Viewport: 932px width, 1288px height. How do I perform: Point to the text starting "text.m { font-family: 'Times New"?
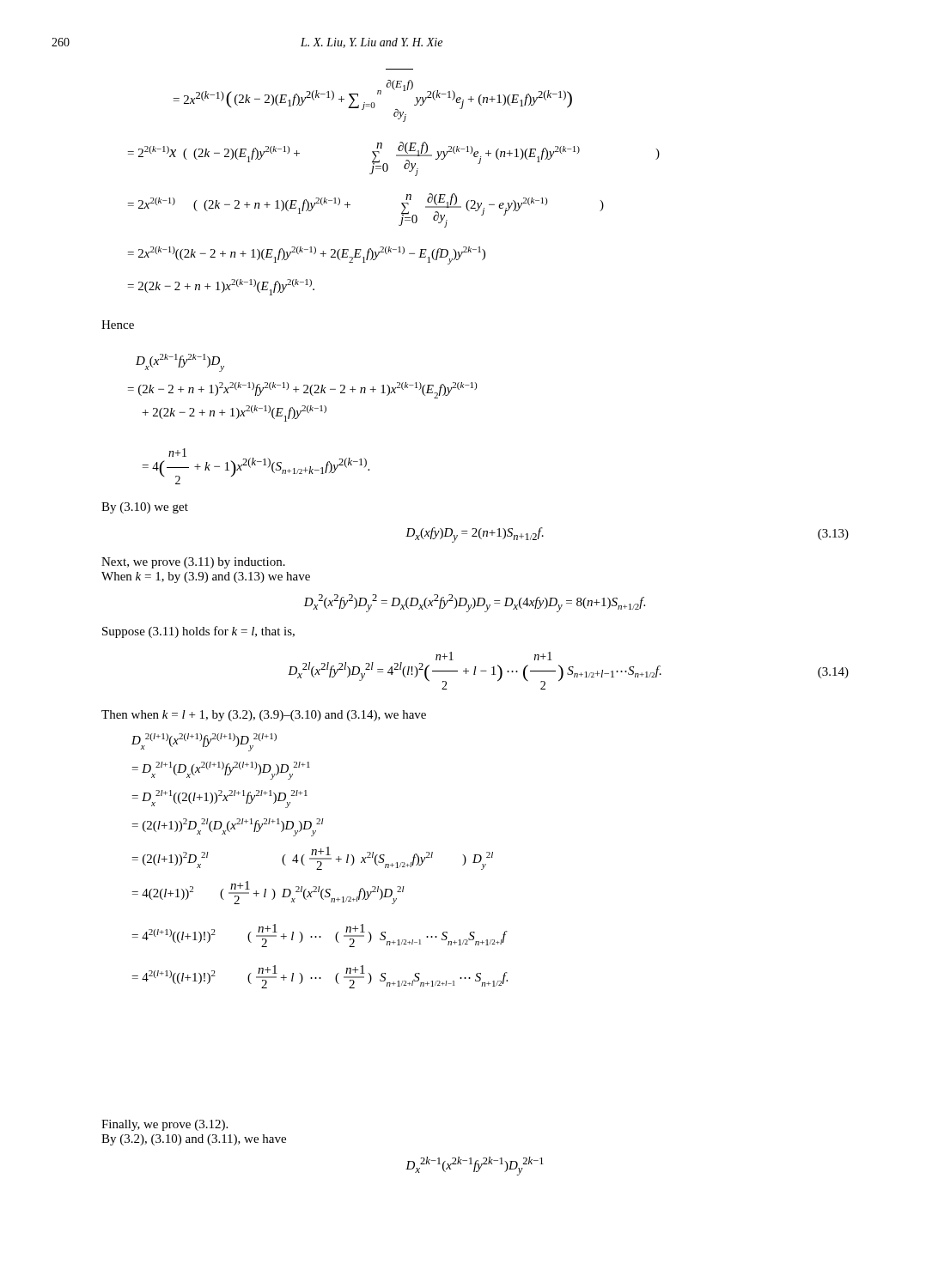pos(204,742)
